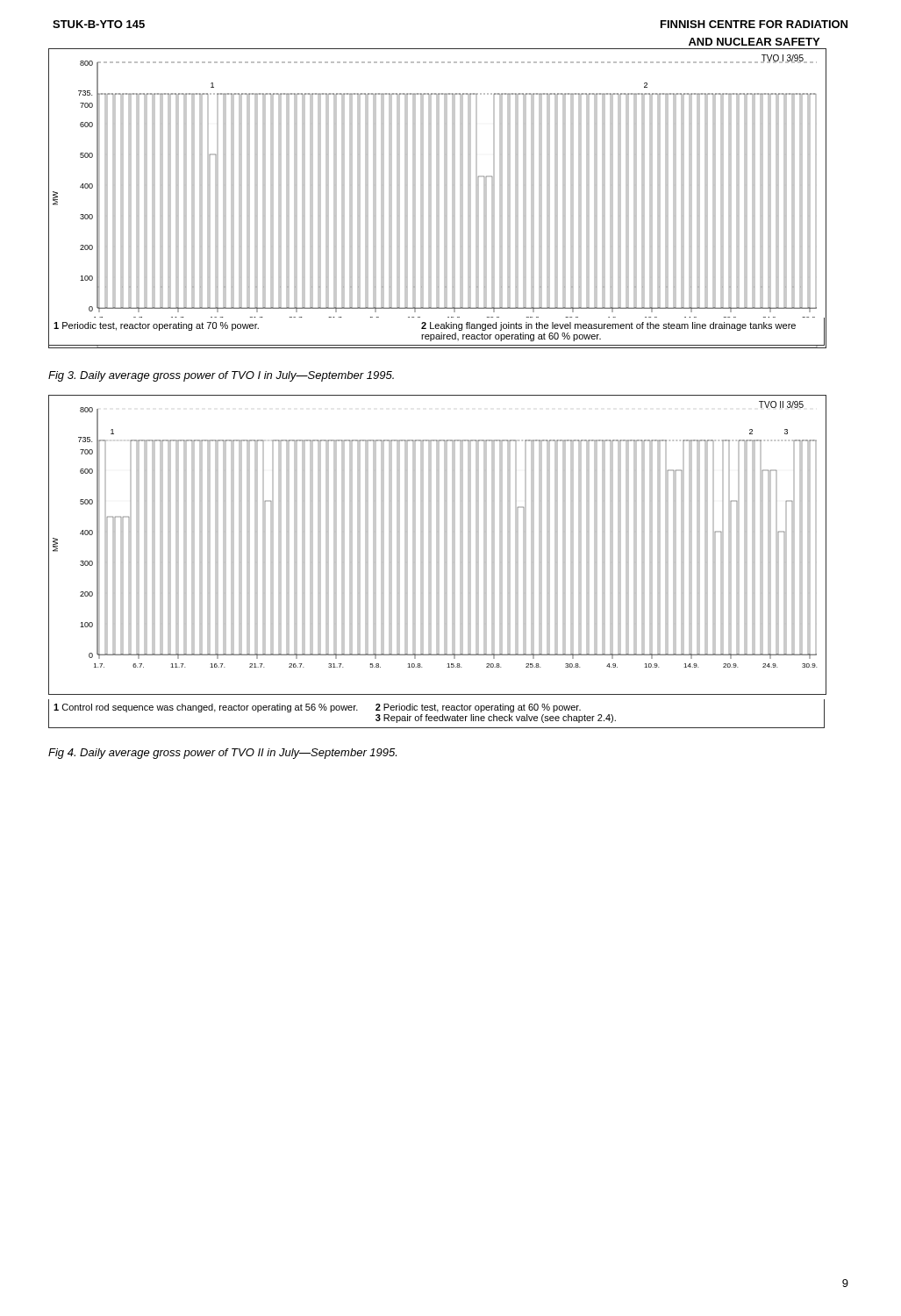901x1316 pixels.
Task: Find the caption with the text "Fig 4. Daily average"
Action: pyautogui.click(x=223, y=752)
